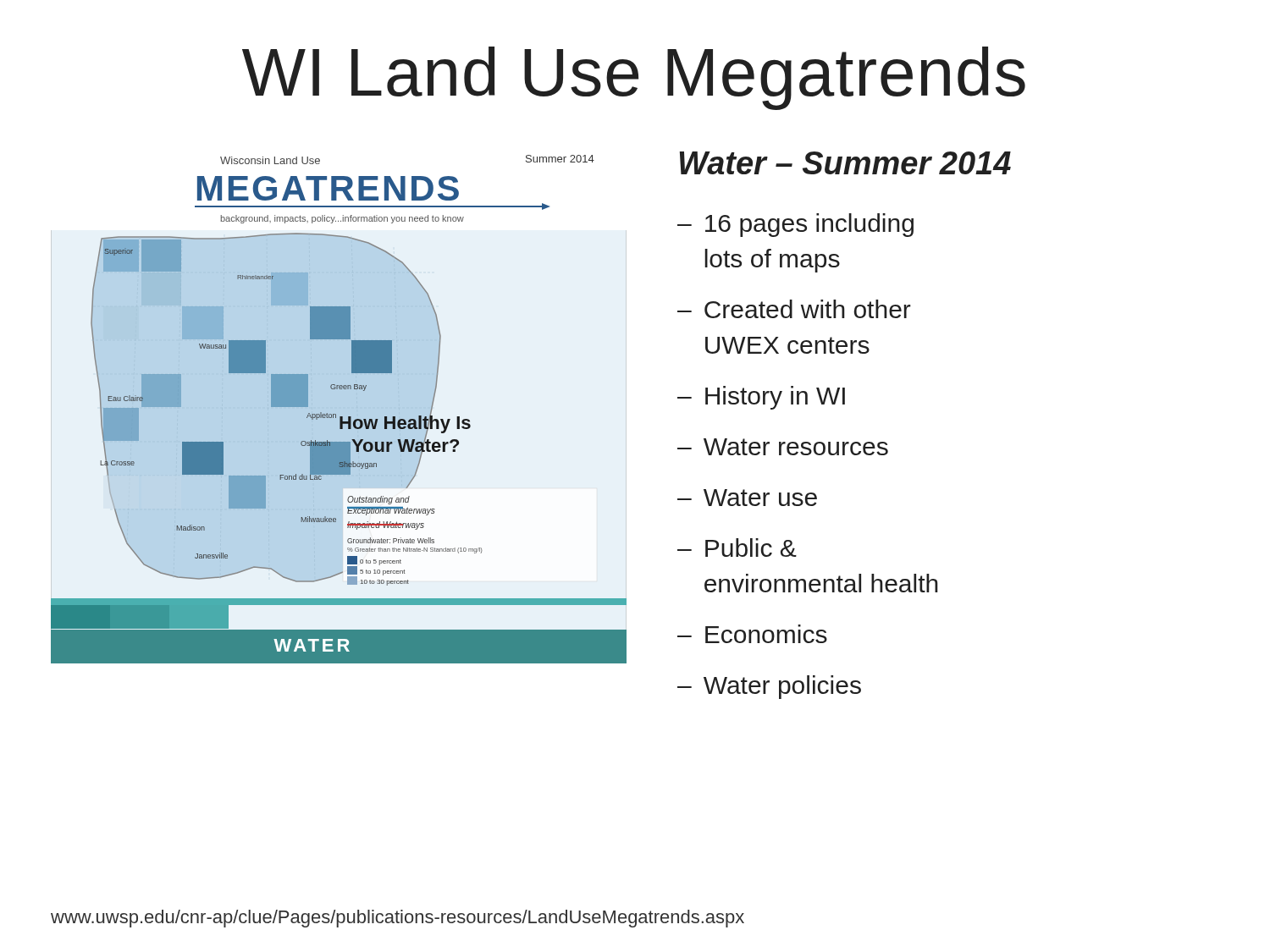Click on the list item that reads "–Created with otherUWEX centers"

(x=794, y=327)
